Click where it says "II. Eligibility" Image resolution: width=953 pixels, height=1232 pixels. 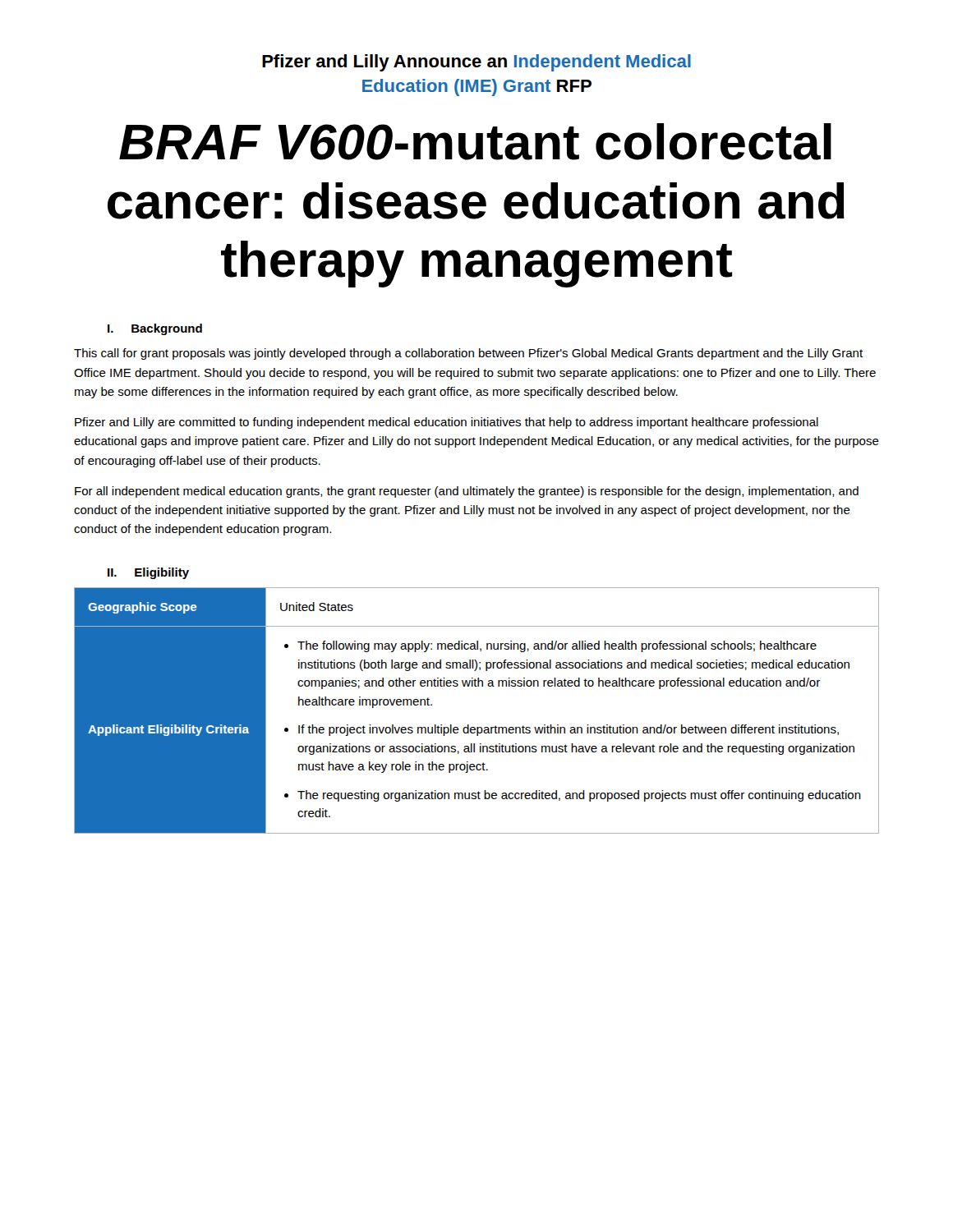pyautogui.click(x=148, y=572)
